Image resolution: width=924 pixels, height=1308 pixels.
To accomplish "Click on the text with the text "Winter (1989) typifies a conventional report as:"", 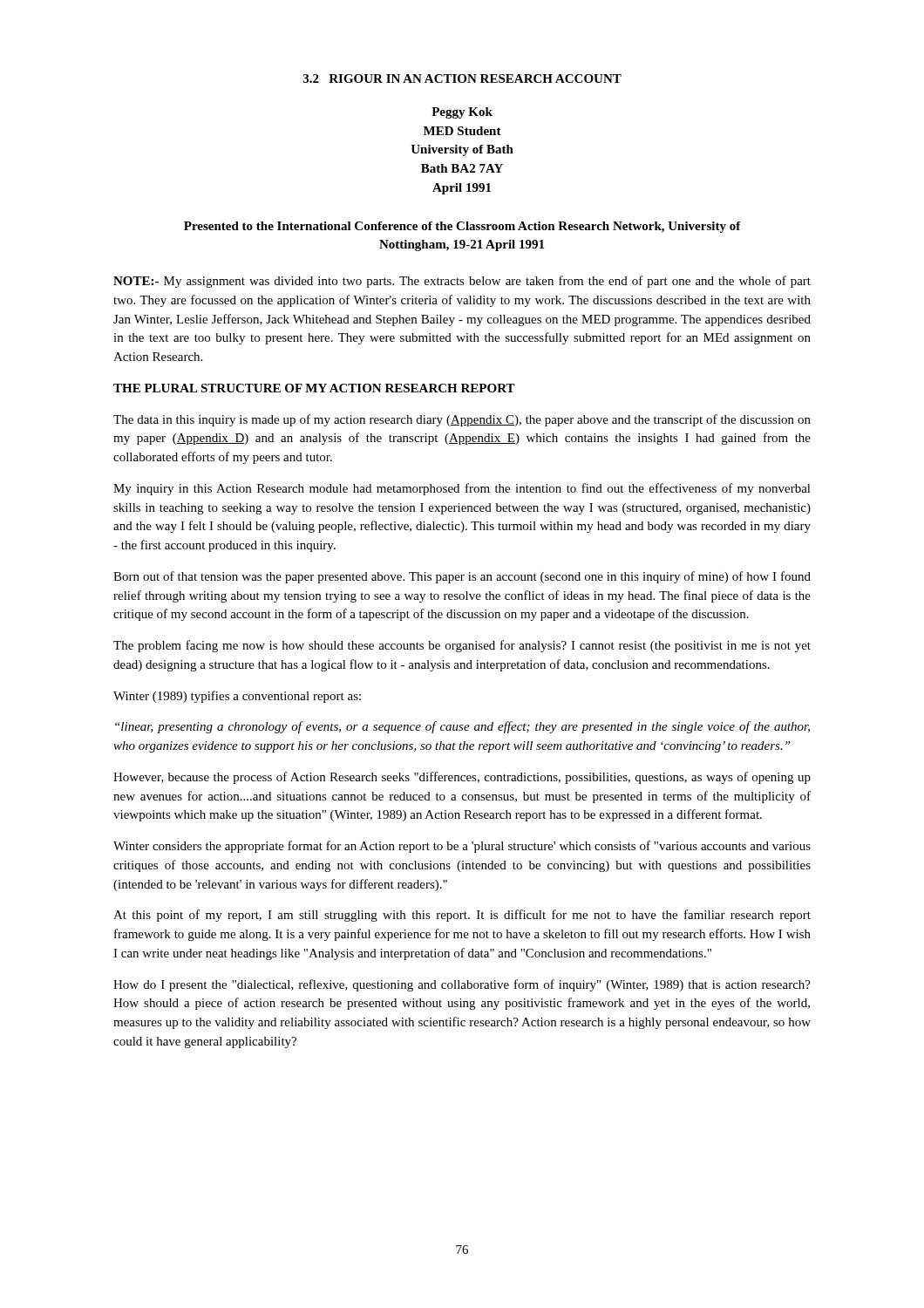I will pyautogui.click(x=238, y=695).
